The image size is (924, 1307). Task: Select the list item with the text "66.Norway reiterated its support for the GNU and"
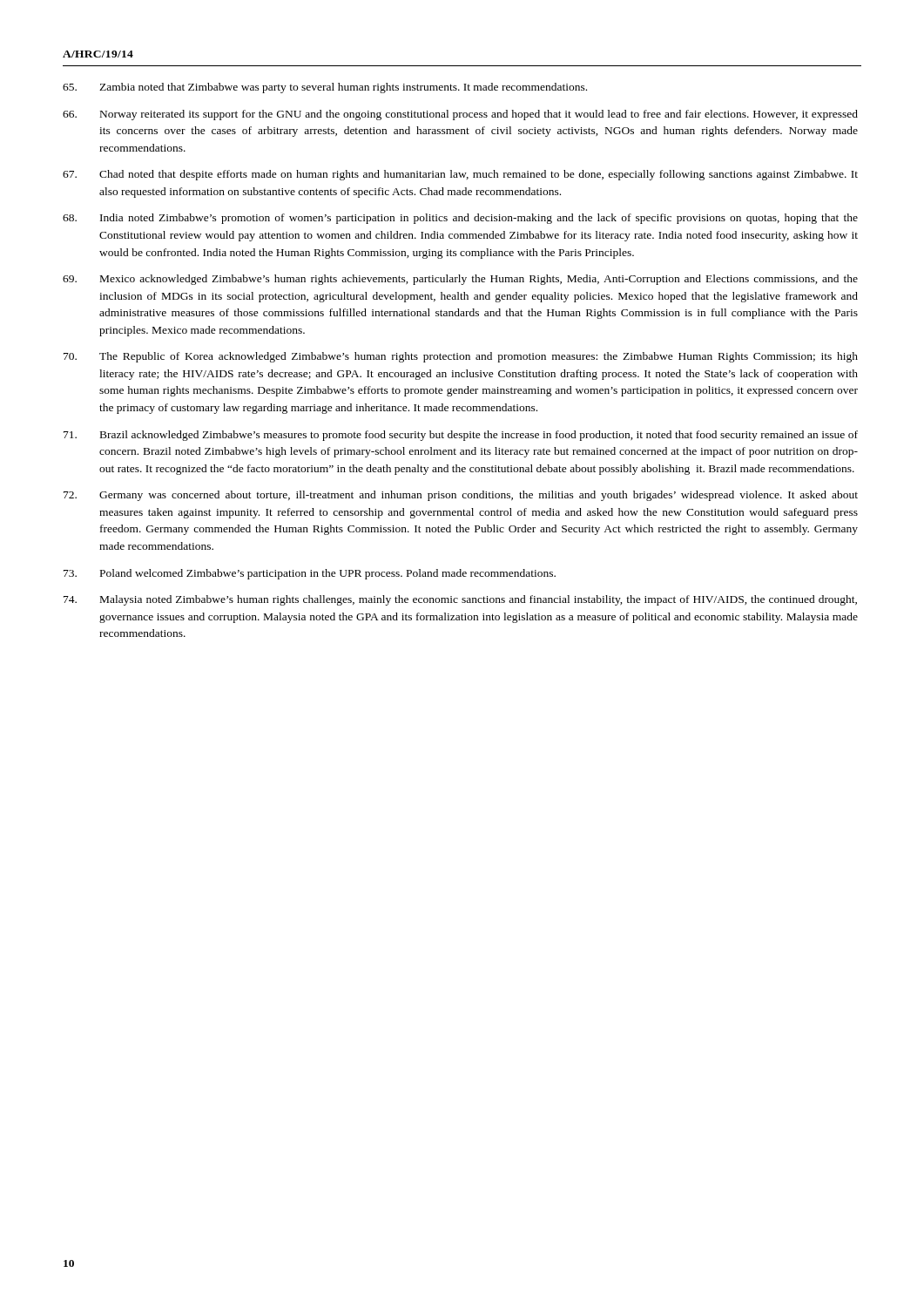pos(460,131)
